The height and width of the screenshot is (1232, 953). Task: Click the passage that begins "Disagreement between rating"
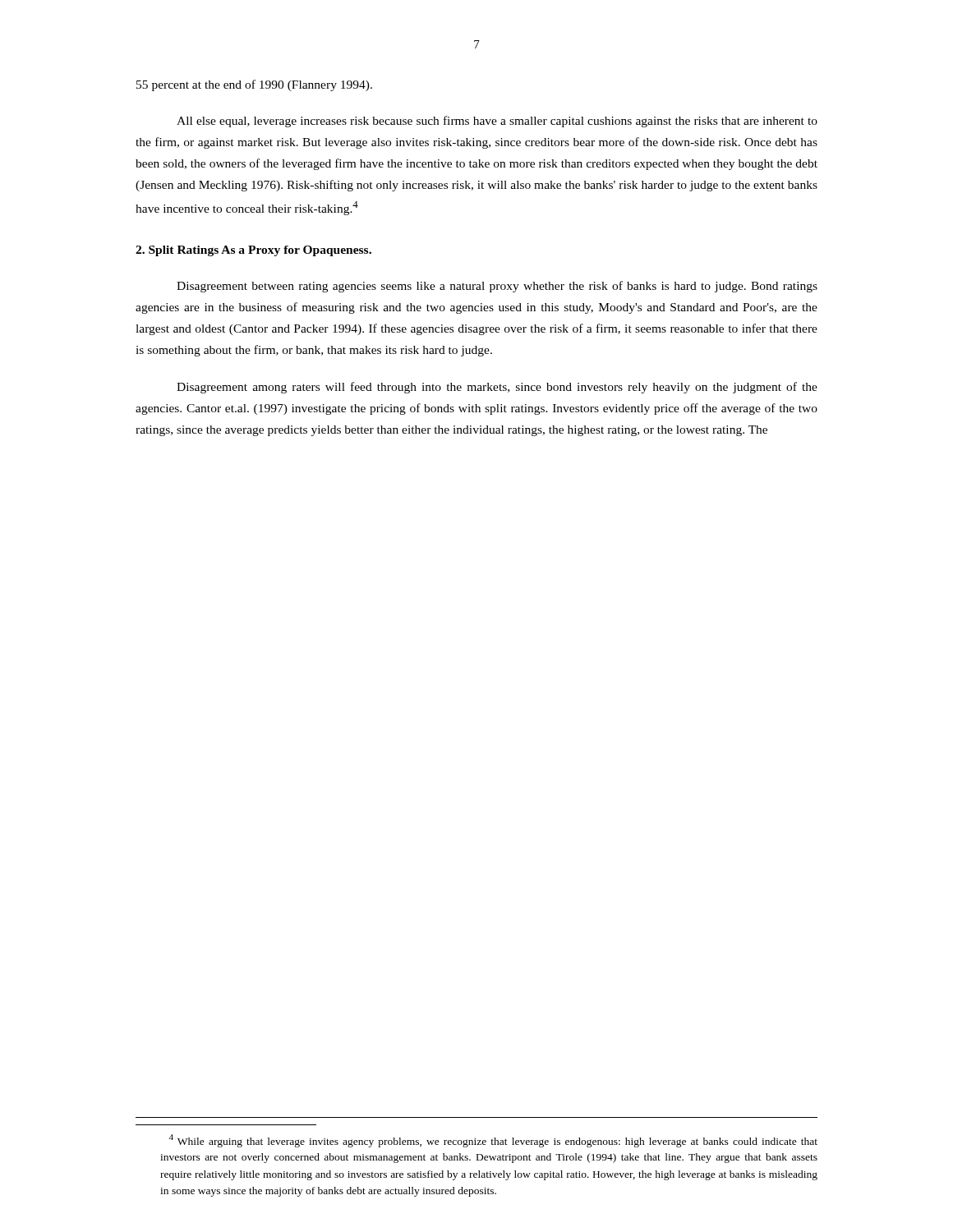476,318
